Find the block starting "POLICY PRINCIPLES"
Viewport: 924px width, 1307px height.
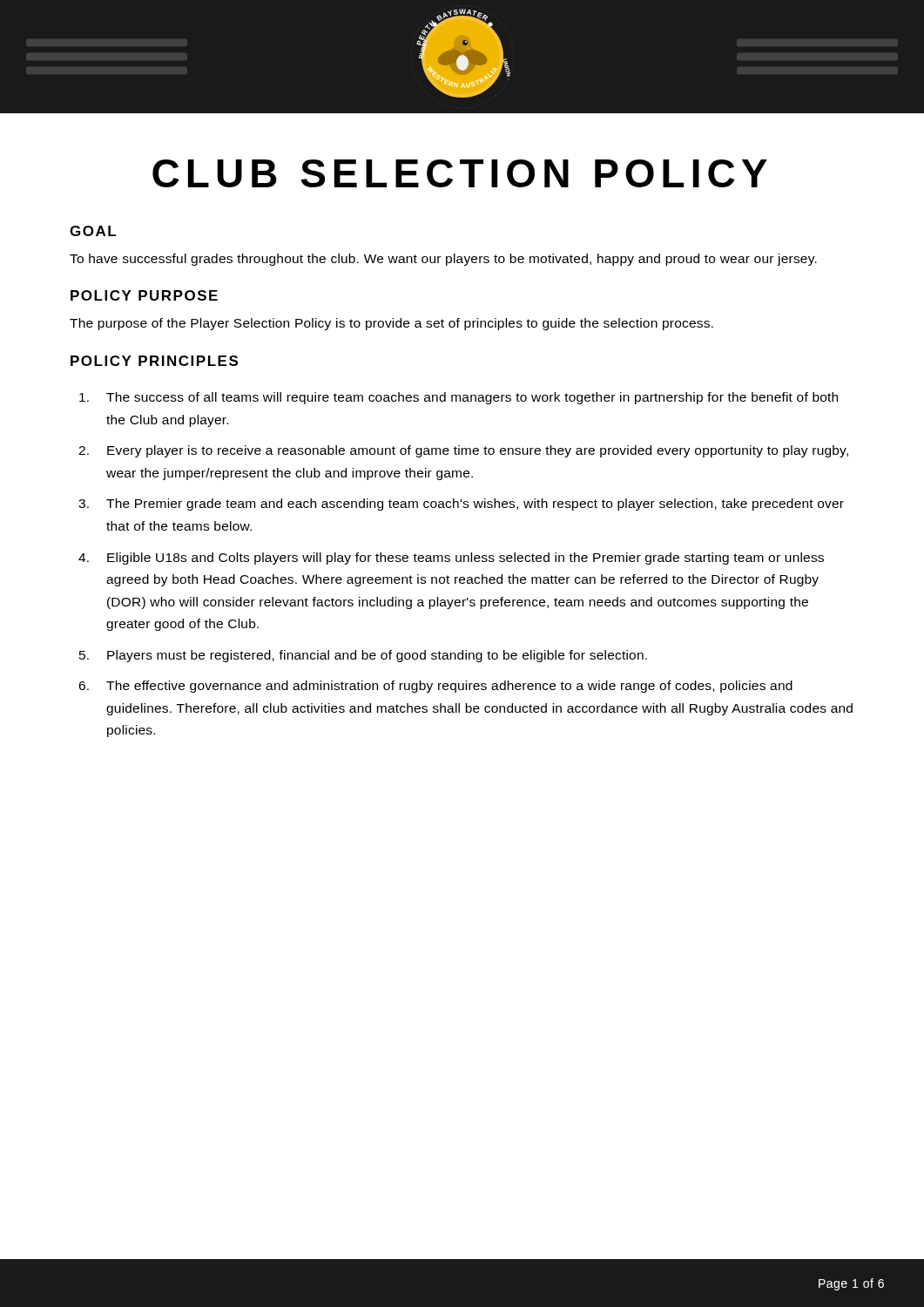click(x=155, y=361)
